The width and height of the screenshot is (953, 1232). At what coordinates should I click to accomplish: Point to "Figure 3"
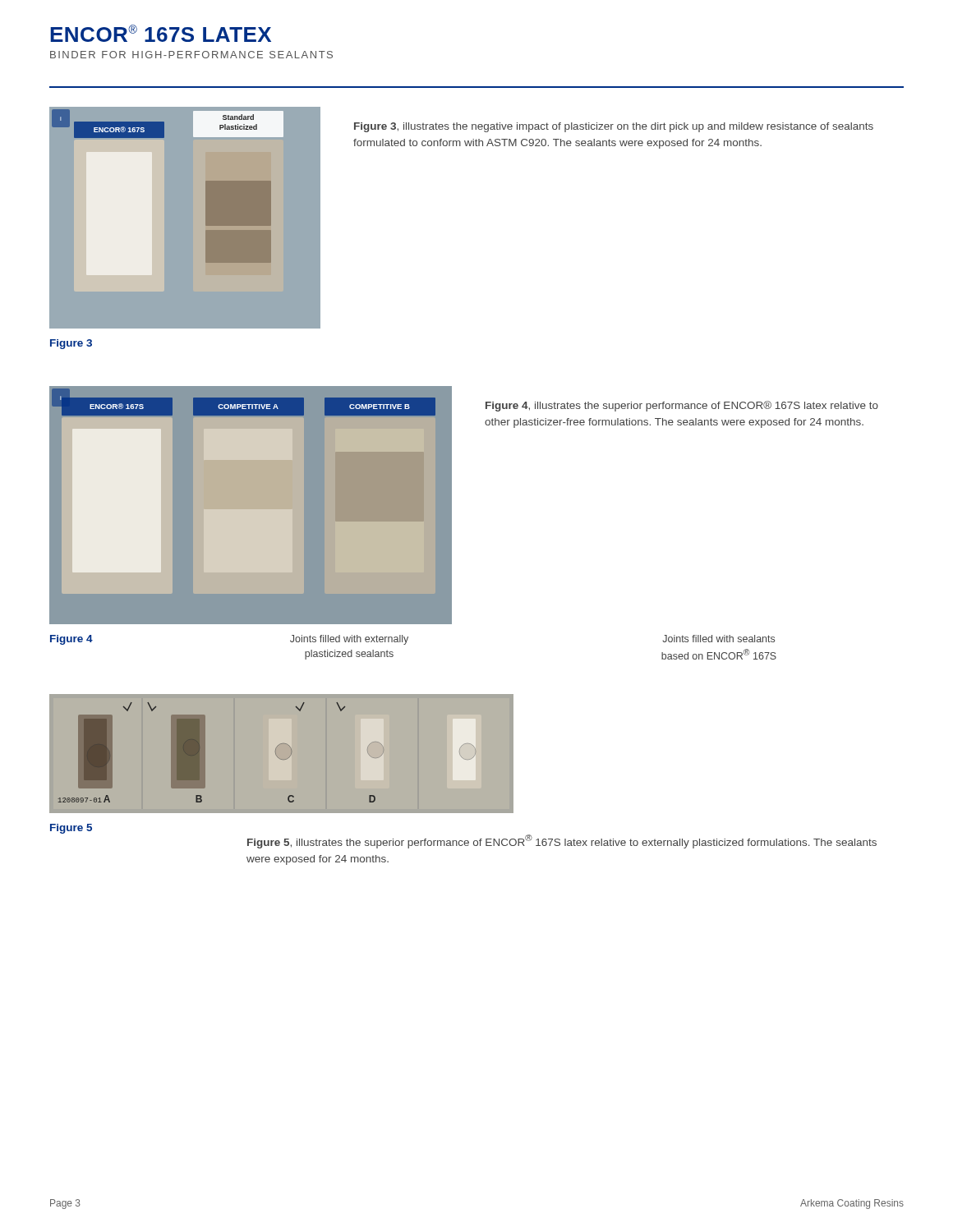pos(71,343)
